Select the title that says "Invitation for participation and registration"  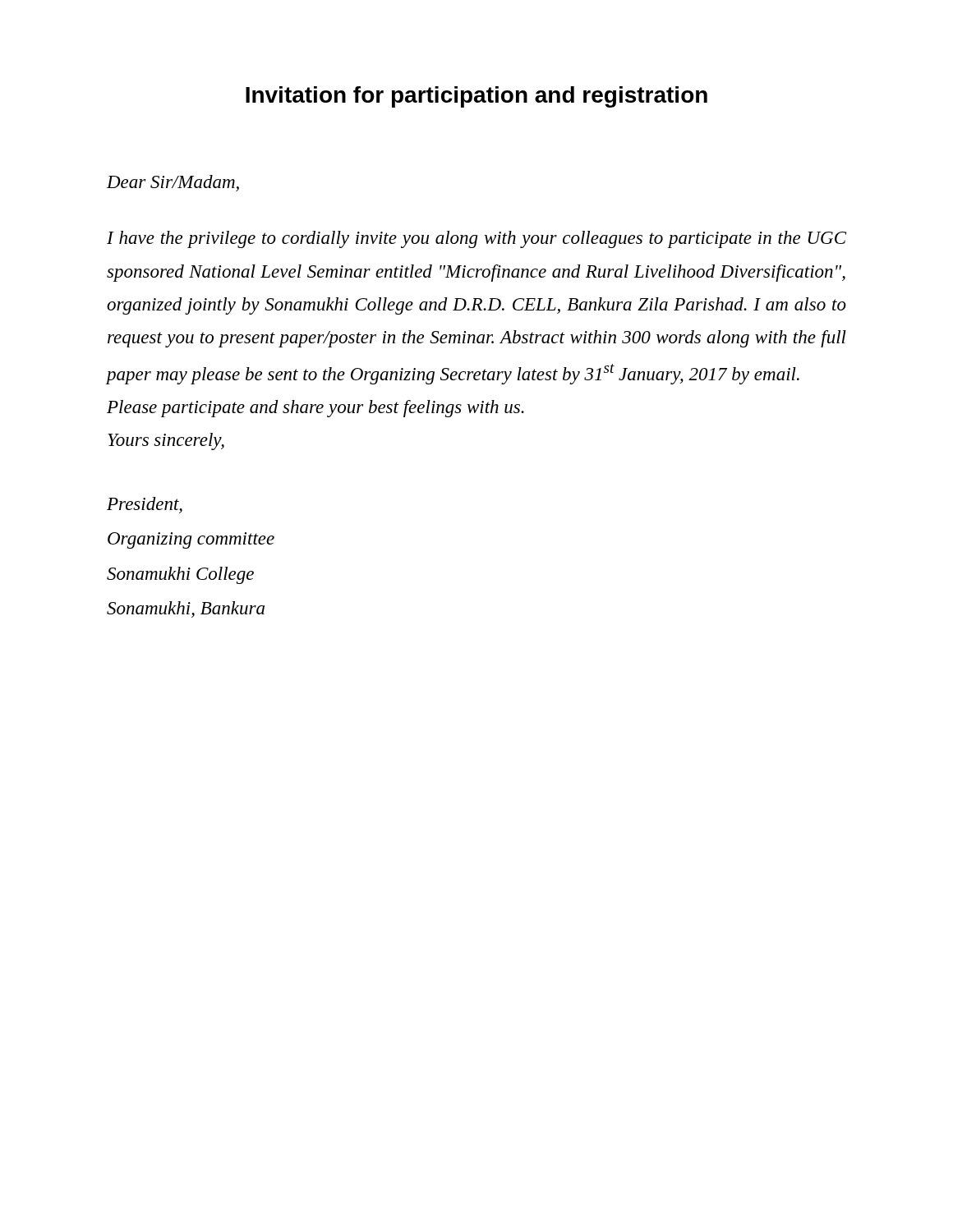point(476,95)
